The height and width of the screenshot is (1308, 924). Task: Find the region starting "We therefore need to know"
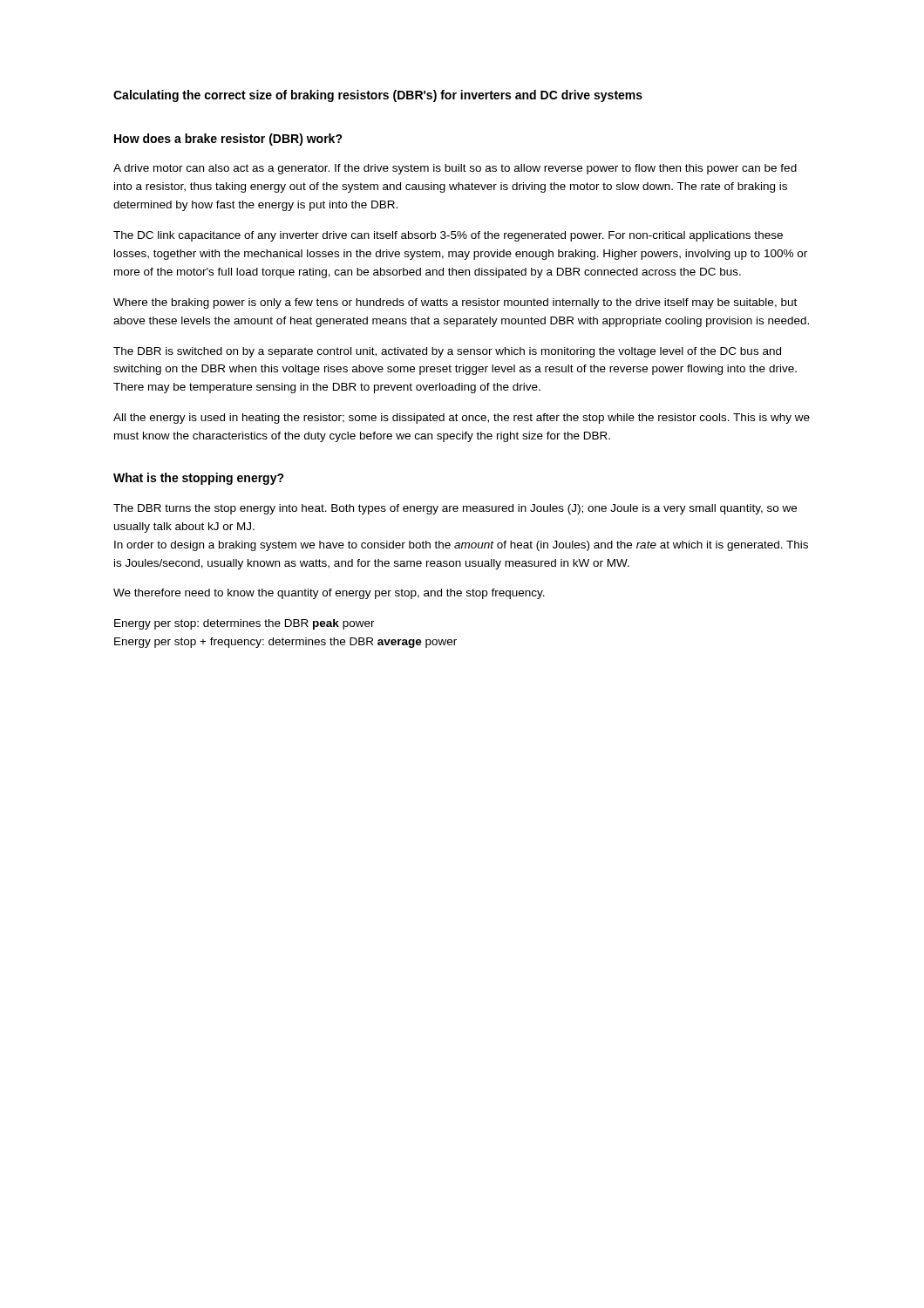point(329,593)
